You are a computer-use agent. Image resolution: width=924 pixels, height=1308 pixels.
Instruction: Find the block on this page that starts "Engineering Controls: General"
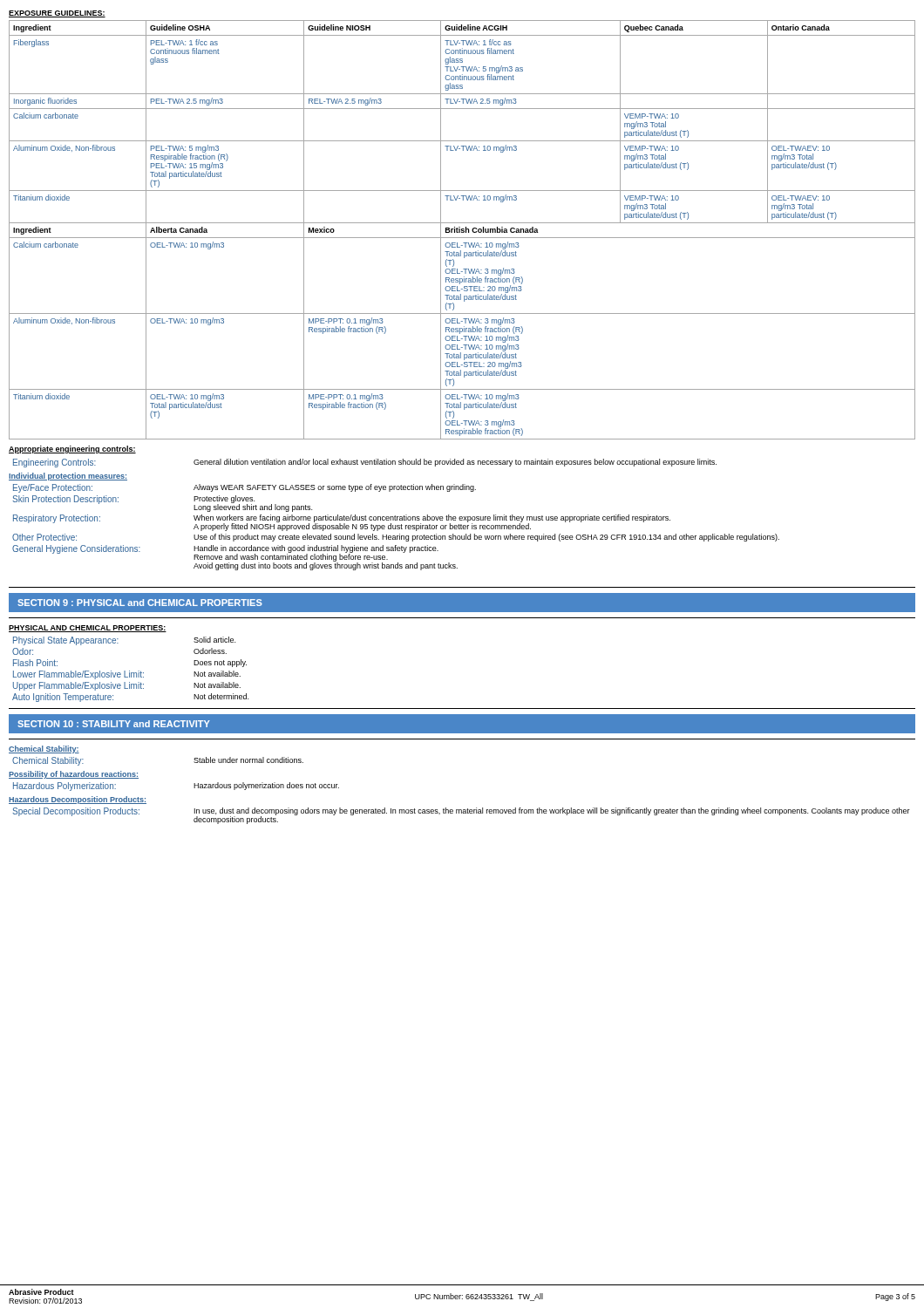462,463
